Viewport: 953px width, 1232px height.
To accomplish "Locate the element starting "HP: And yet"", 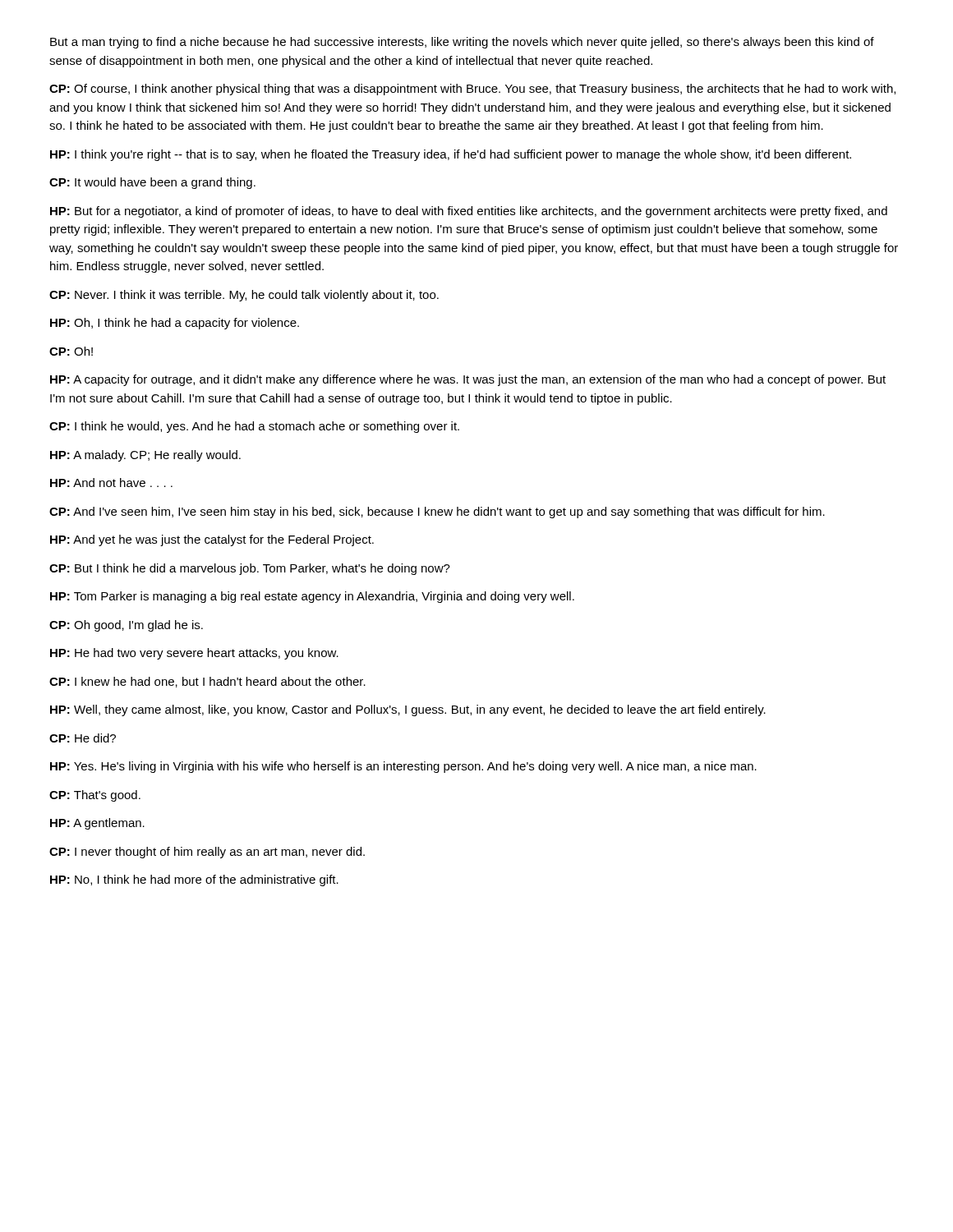I will 212,539.
